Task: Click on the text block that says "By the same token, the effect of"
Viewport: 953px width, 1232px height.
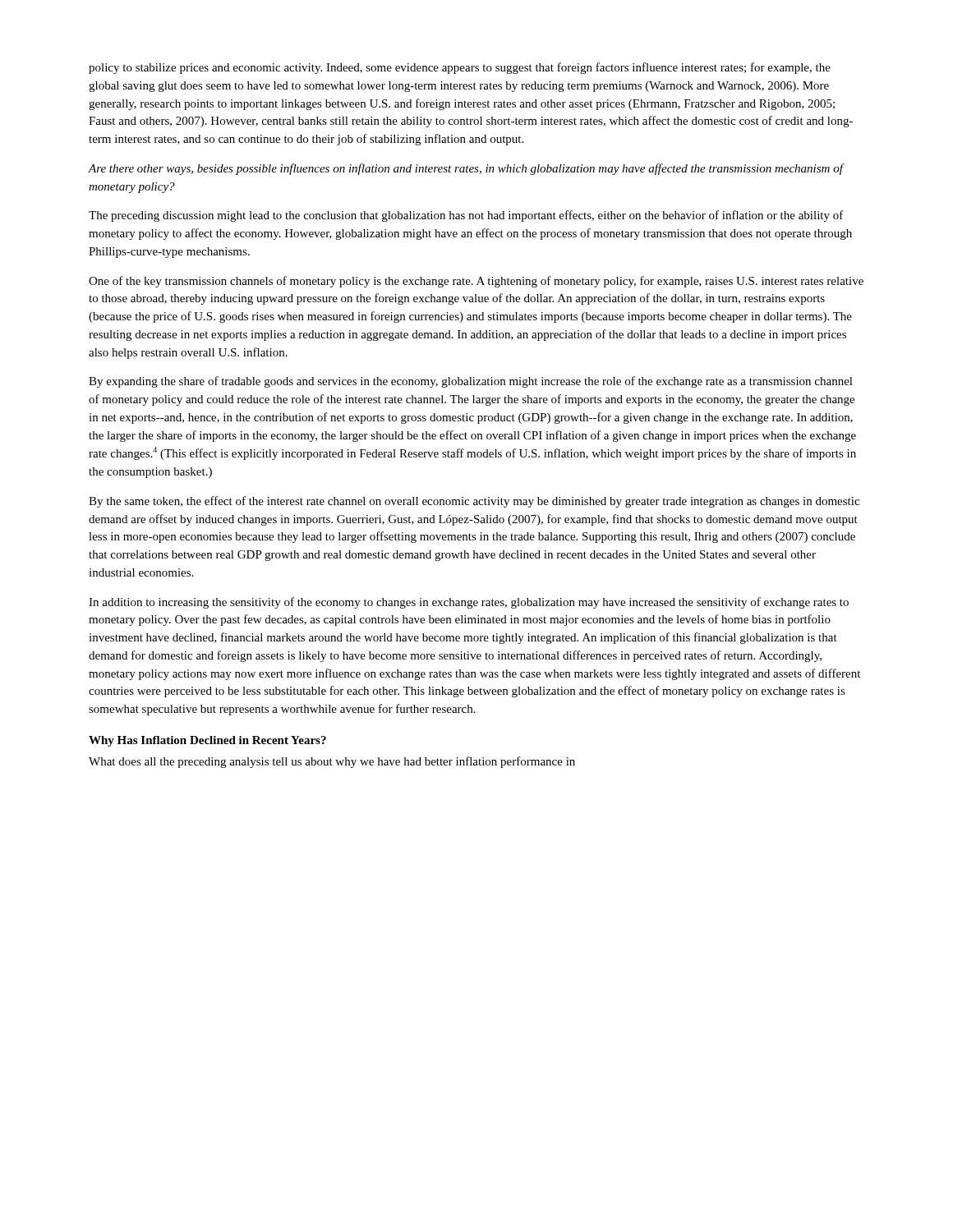Action: [474, 537]
